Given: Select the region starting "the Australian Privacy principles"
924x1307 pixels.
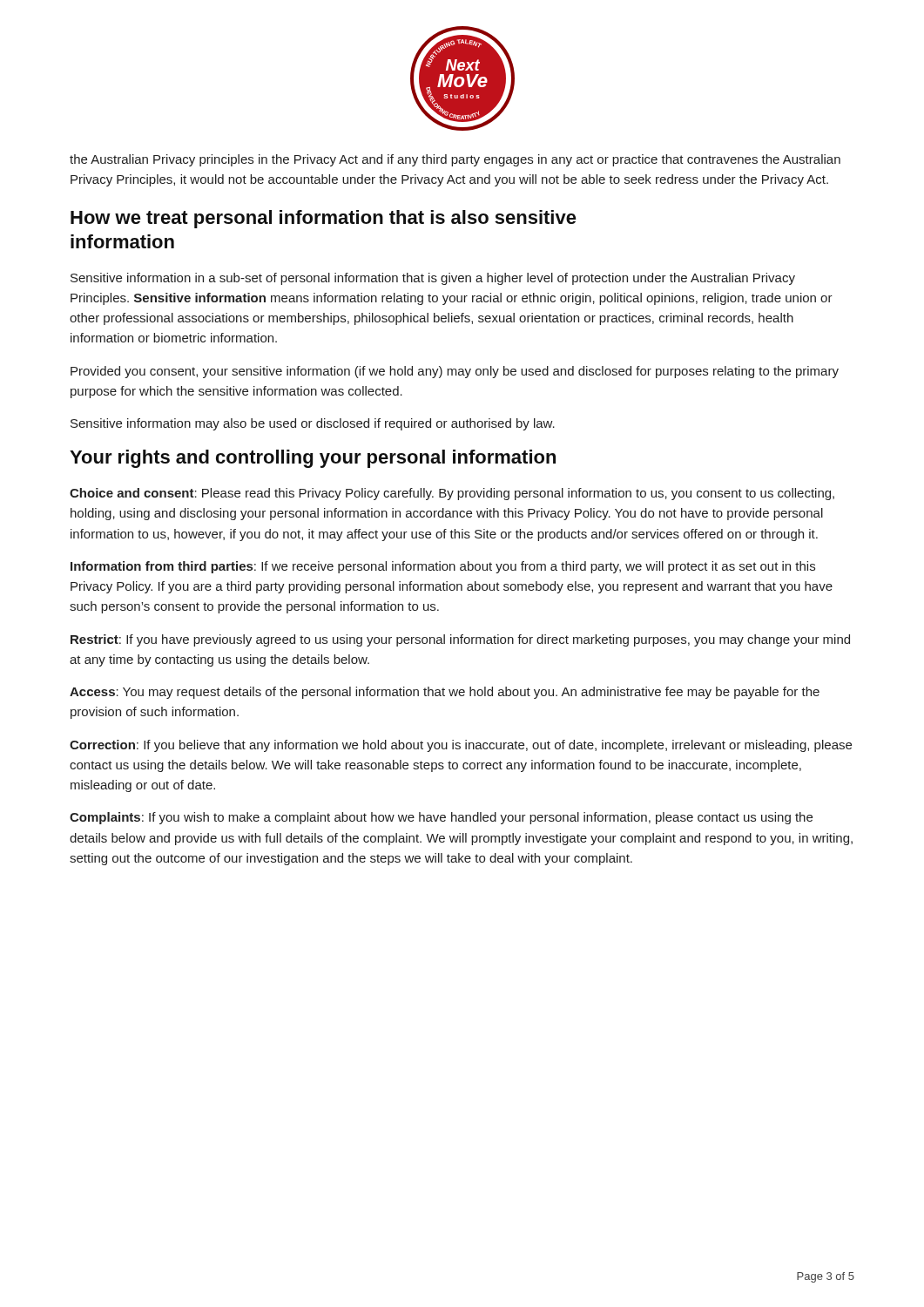Looking at the screenshot, I should pyautogui.click(x=455, y=169).
